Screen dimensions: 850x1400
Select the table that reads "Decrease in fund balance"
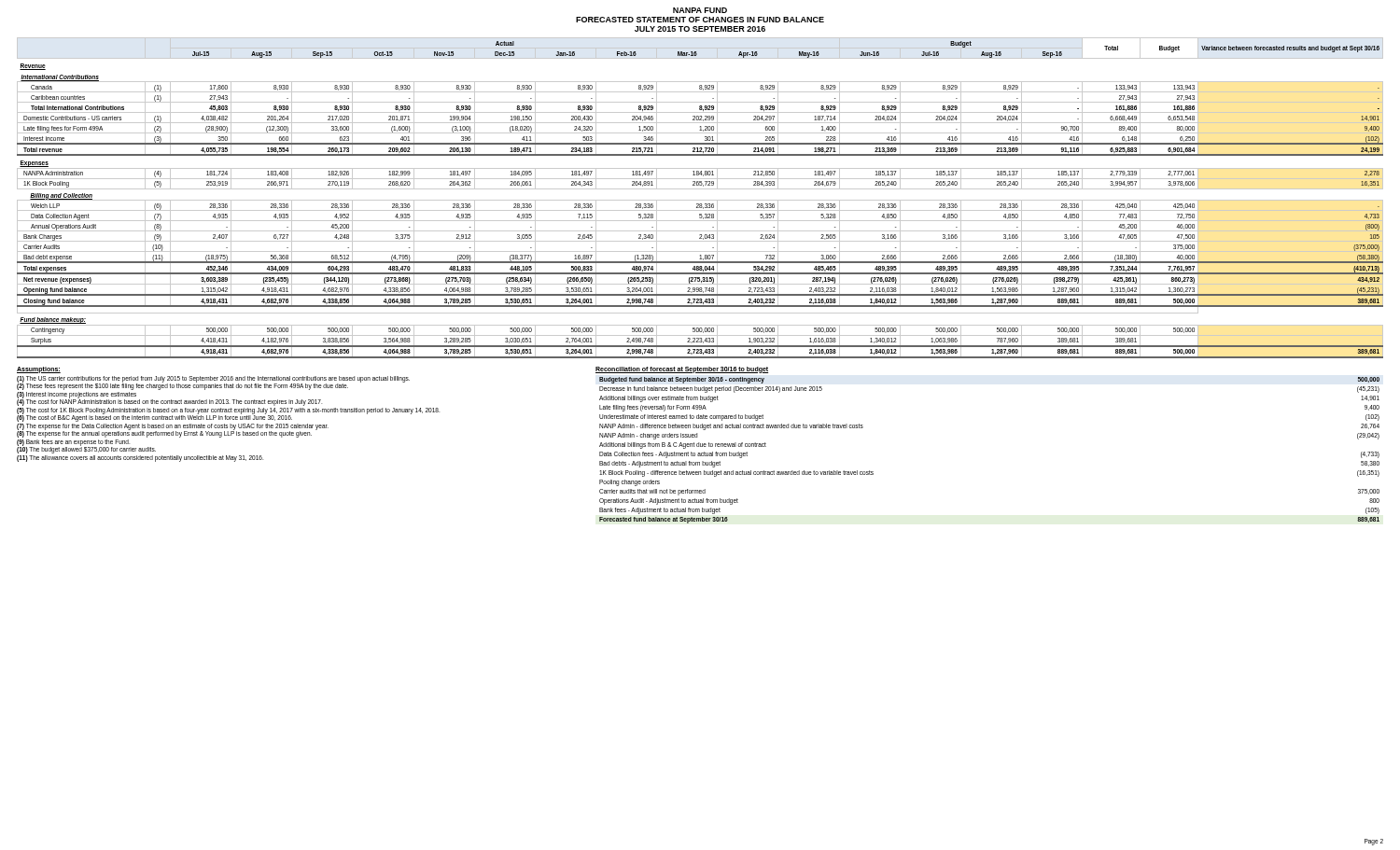click(989, 449)
